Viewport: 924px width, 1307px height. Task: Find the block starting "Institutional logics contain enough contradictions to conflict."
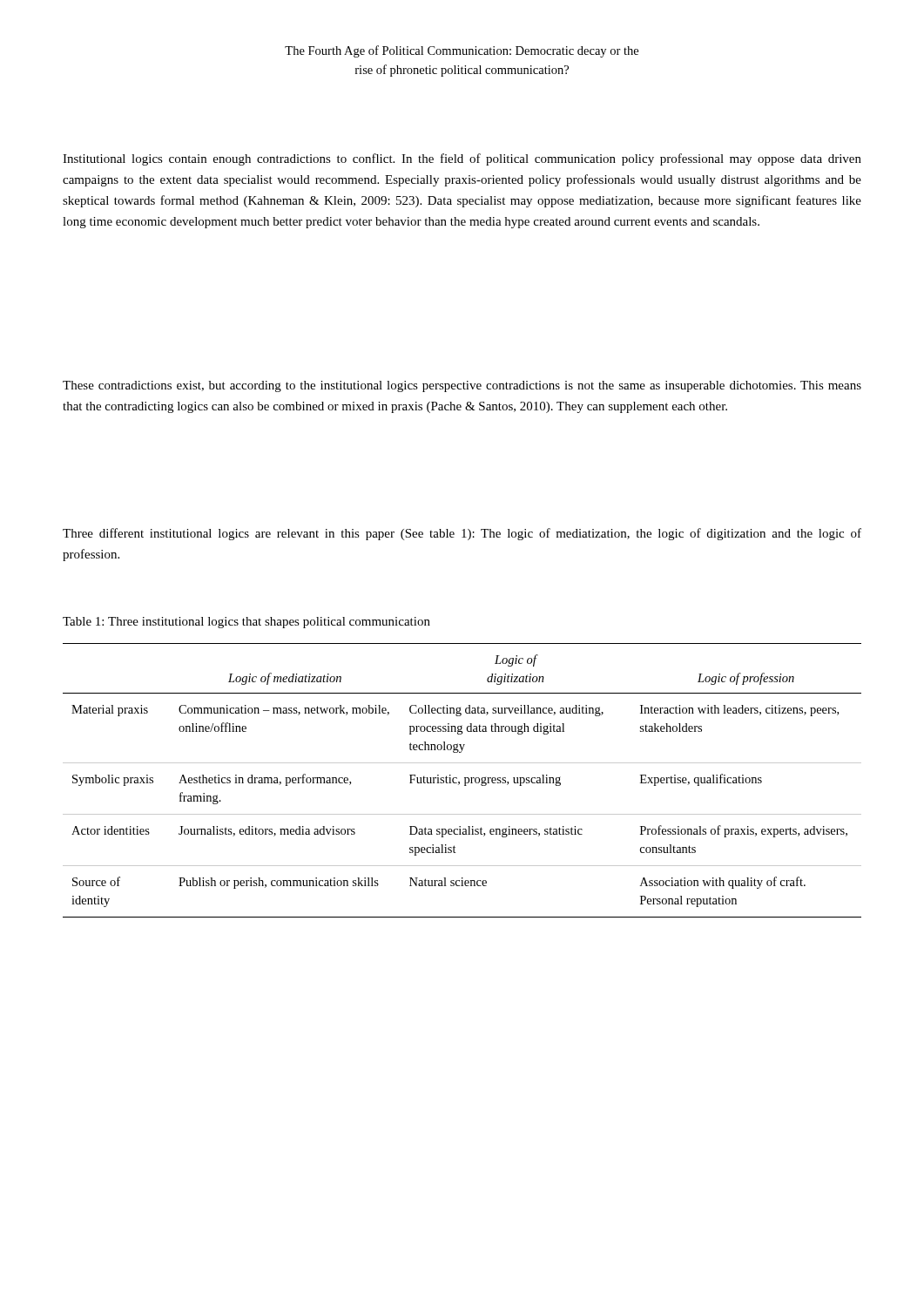[462, 190]
